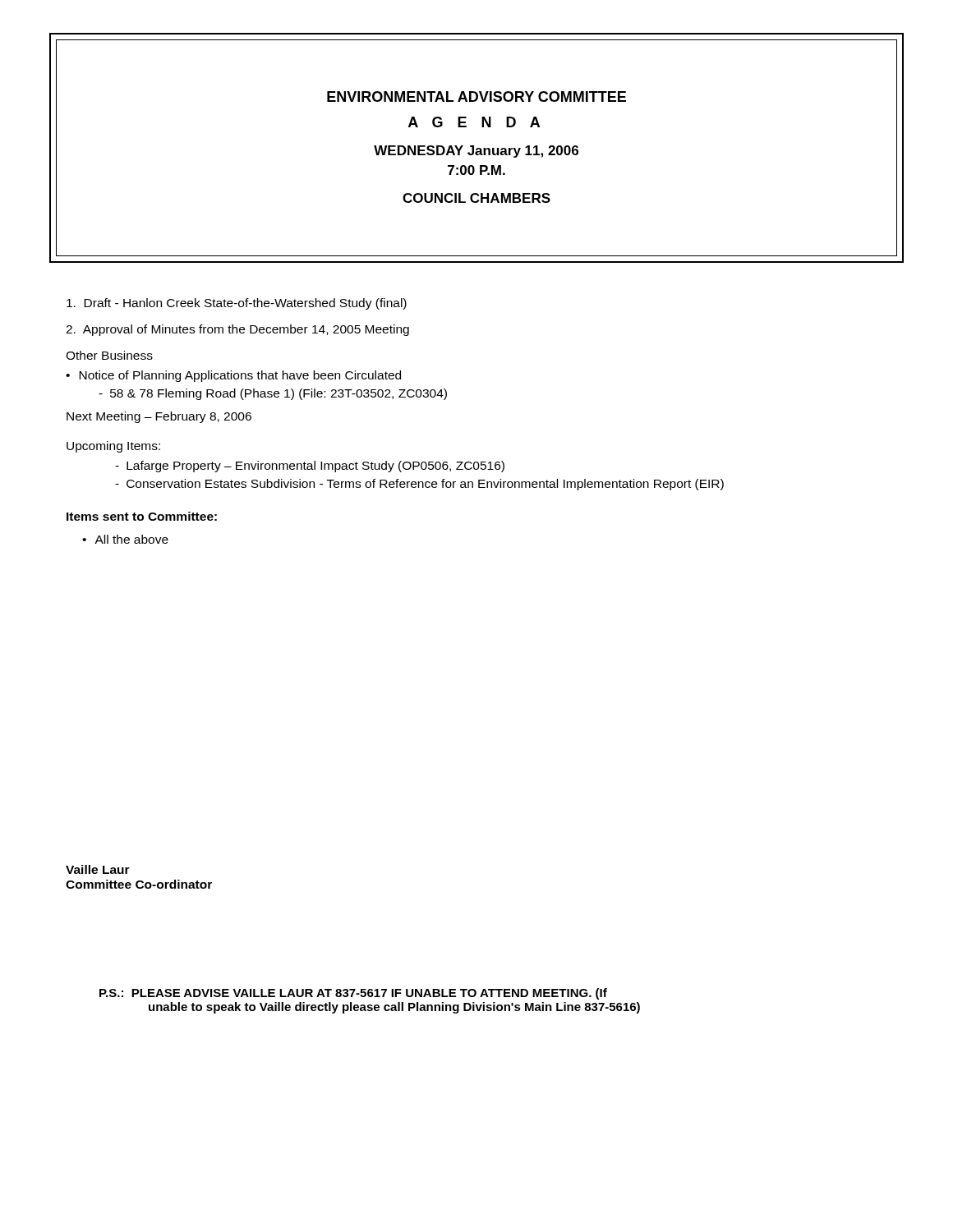
Task: Find the block starting "• All the above"
Action: point(125,540)
